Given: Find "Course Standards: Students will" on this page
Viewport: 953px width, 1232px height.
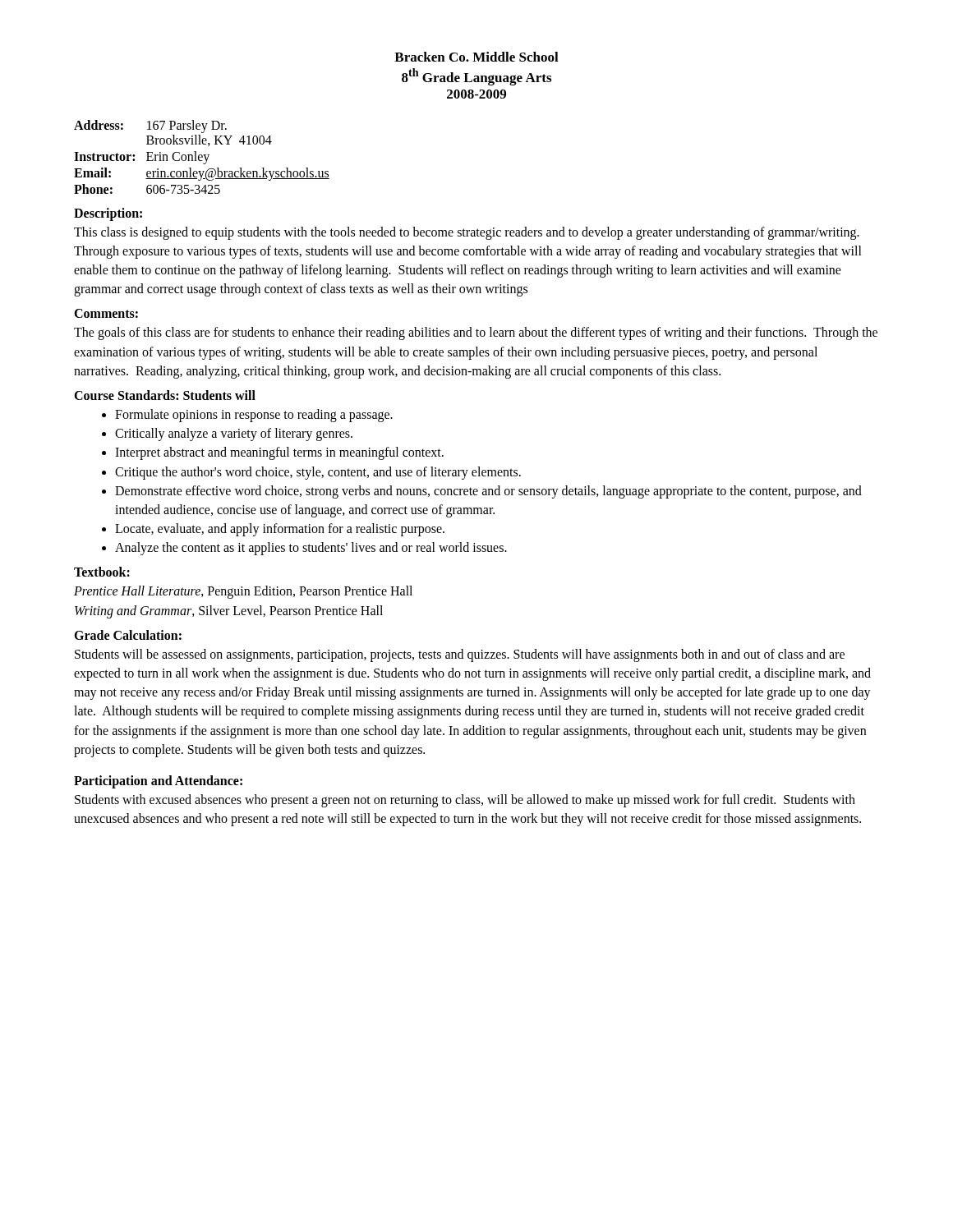Looking at the screenshot, I should pyautogui.click(x=165, y=395).
